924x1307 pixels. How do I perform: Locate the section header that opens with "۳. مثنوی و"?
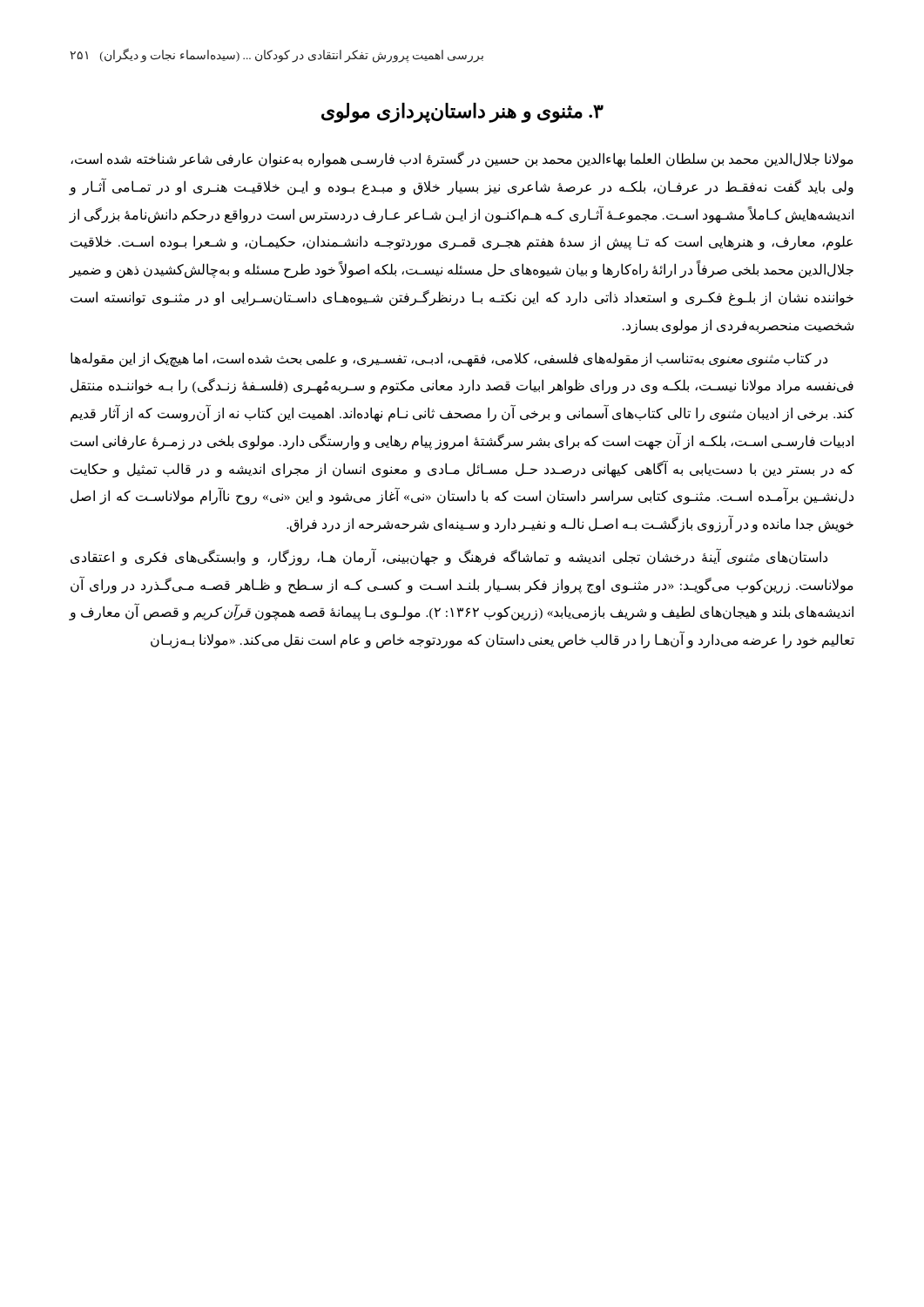click(462, 111)
